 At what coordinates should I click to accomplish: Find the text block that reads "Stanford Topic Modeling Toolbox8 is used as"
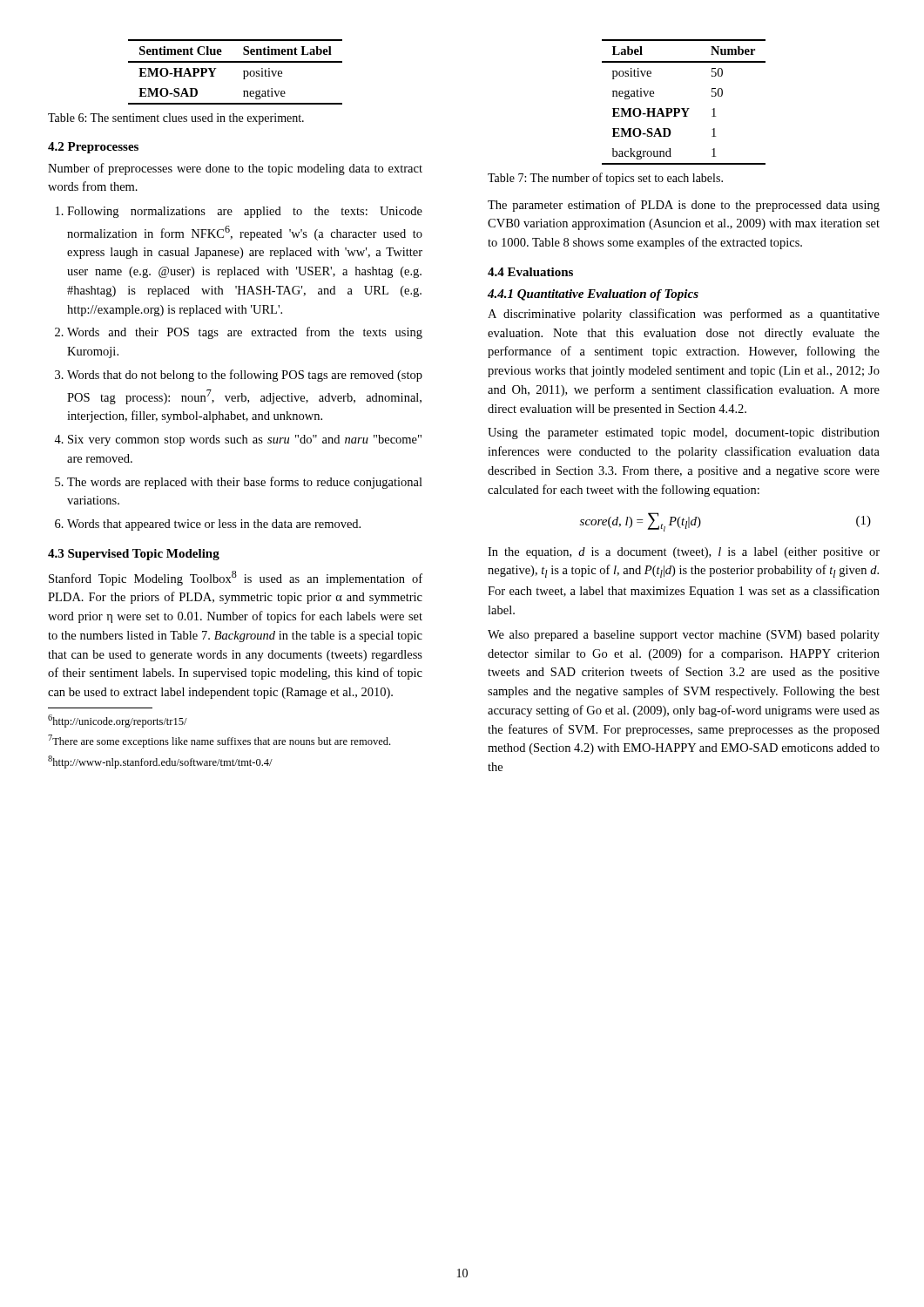pos(235,633)
